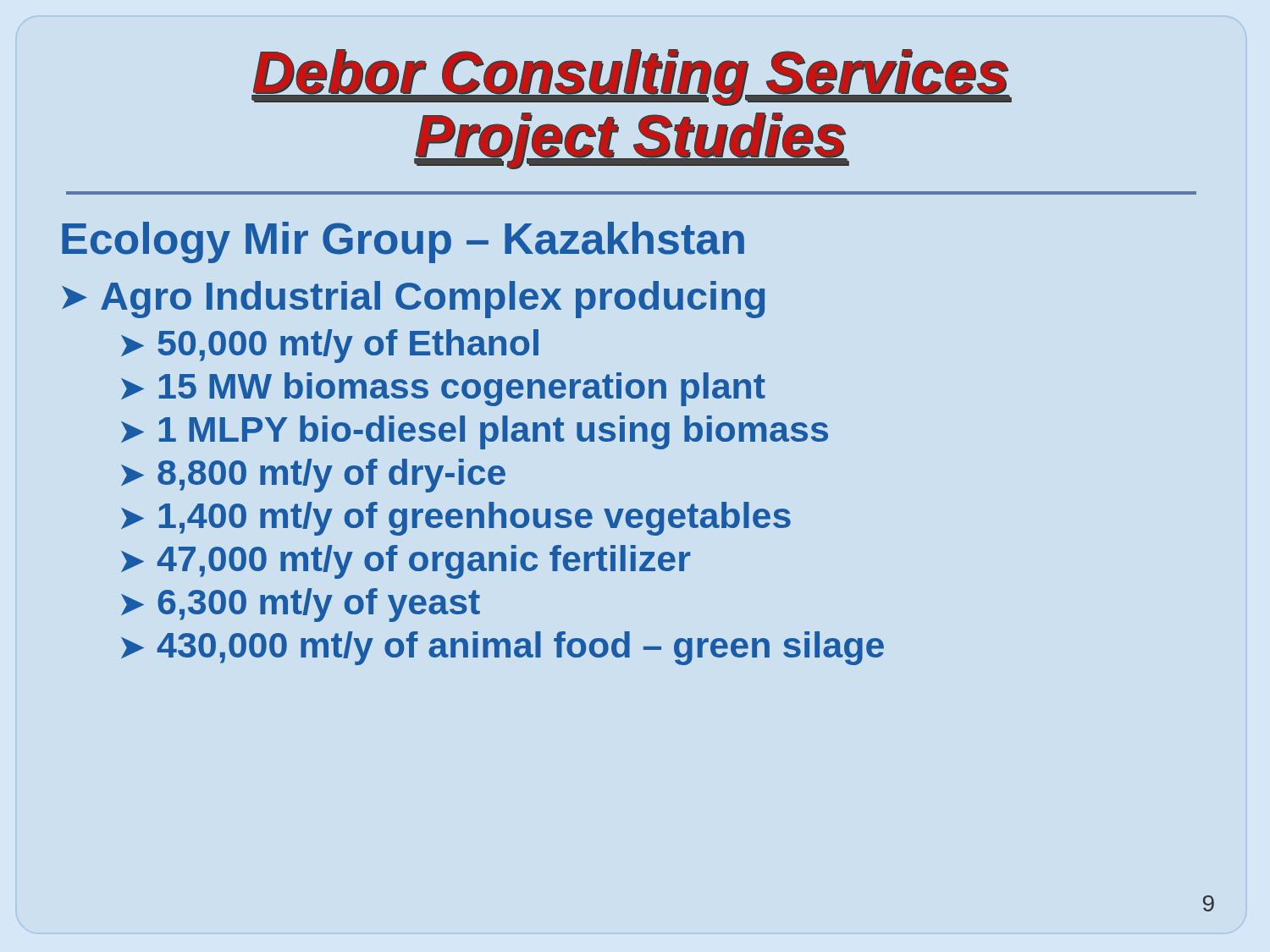Where is the passage that starts "➤ 47,000 mt/y"?
Image resolution: width=1270 pixels, height=952 pixels.
click(x=405, y=559)
